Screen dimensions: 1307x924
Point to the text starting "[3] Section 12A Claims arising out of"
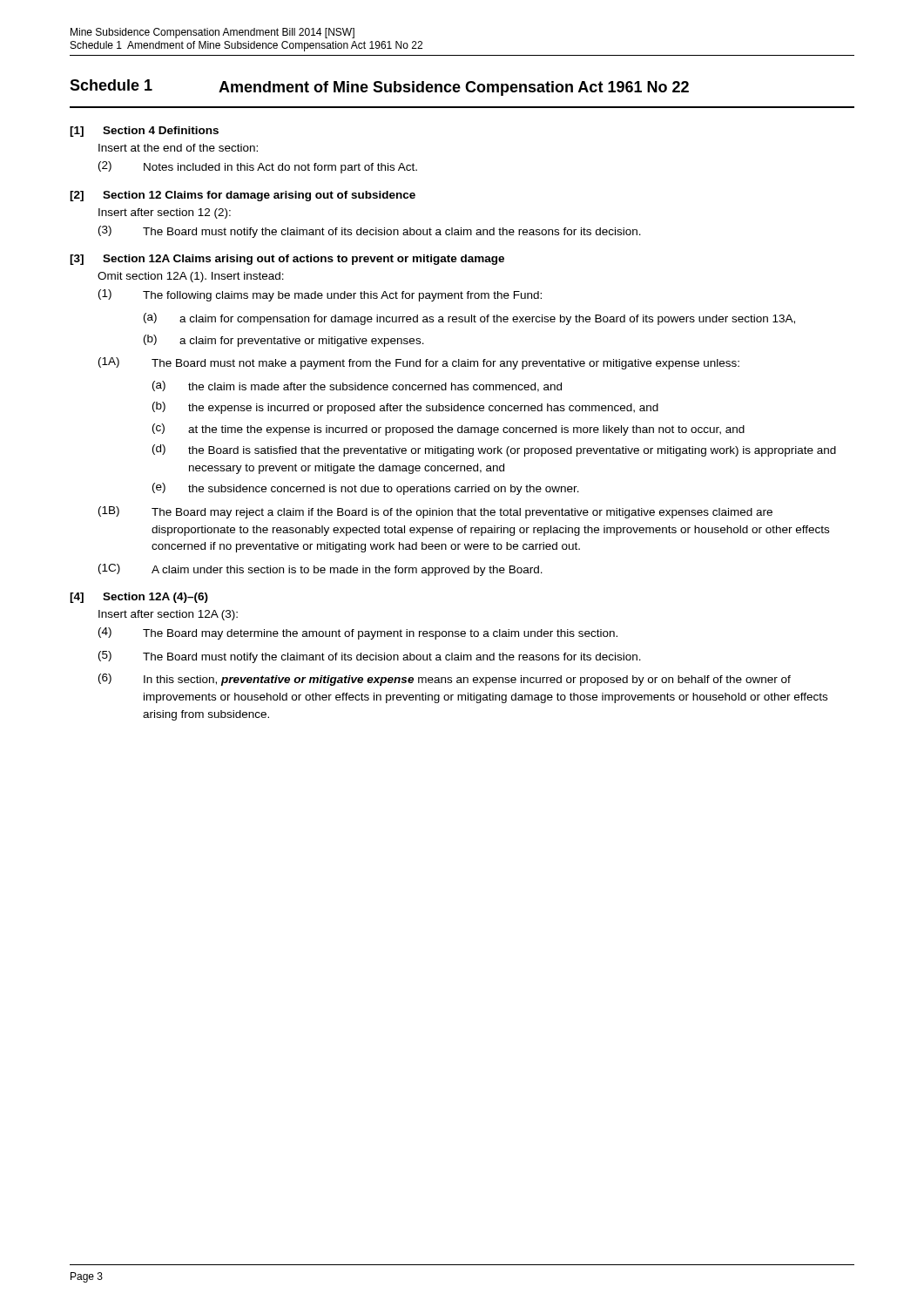click(x=287, y=259)
